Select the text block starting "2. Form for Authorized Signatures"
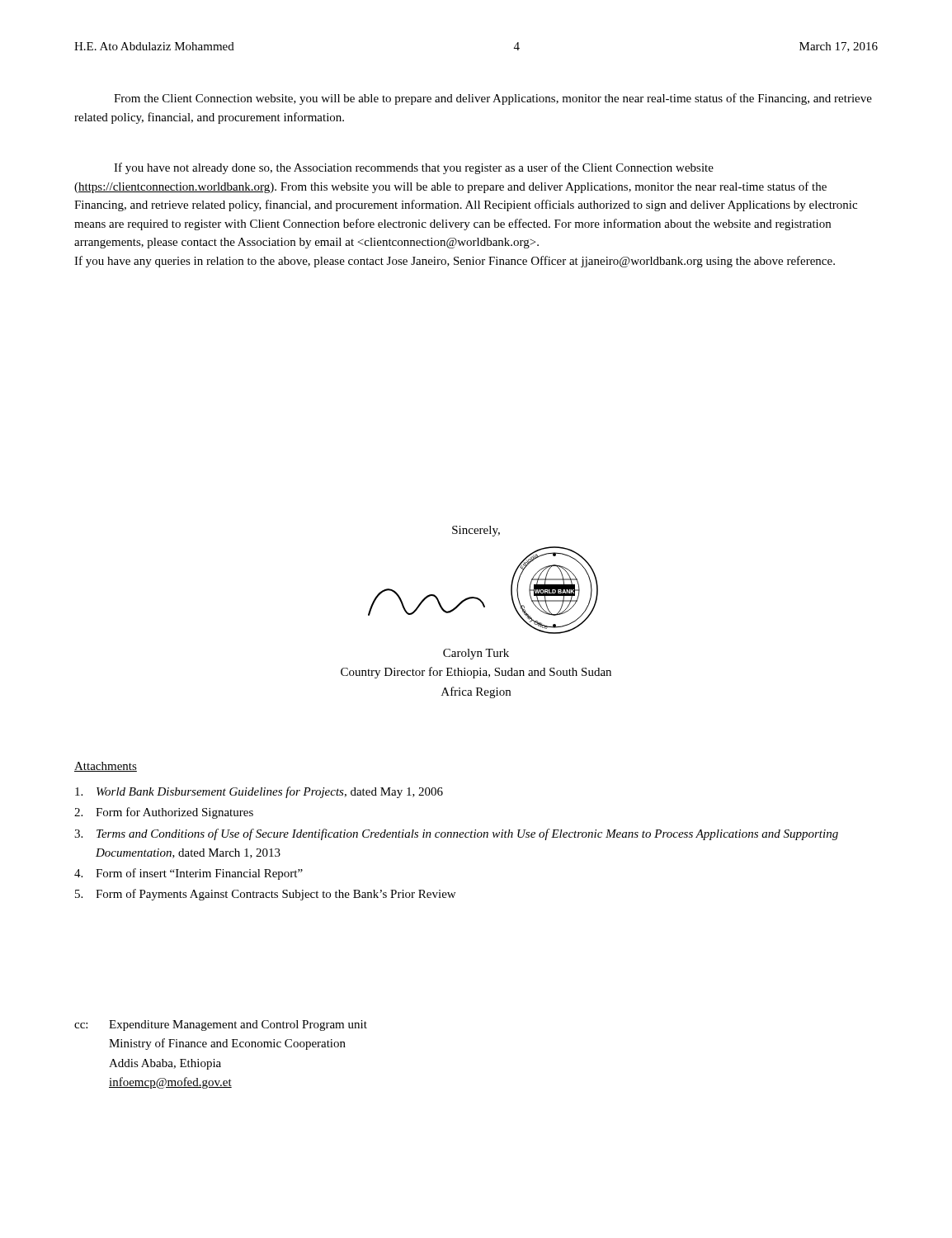This screenshot has height=1238, width=952. (x=164, y=813)
